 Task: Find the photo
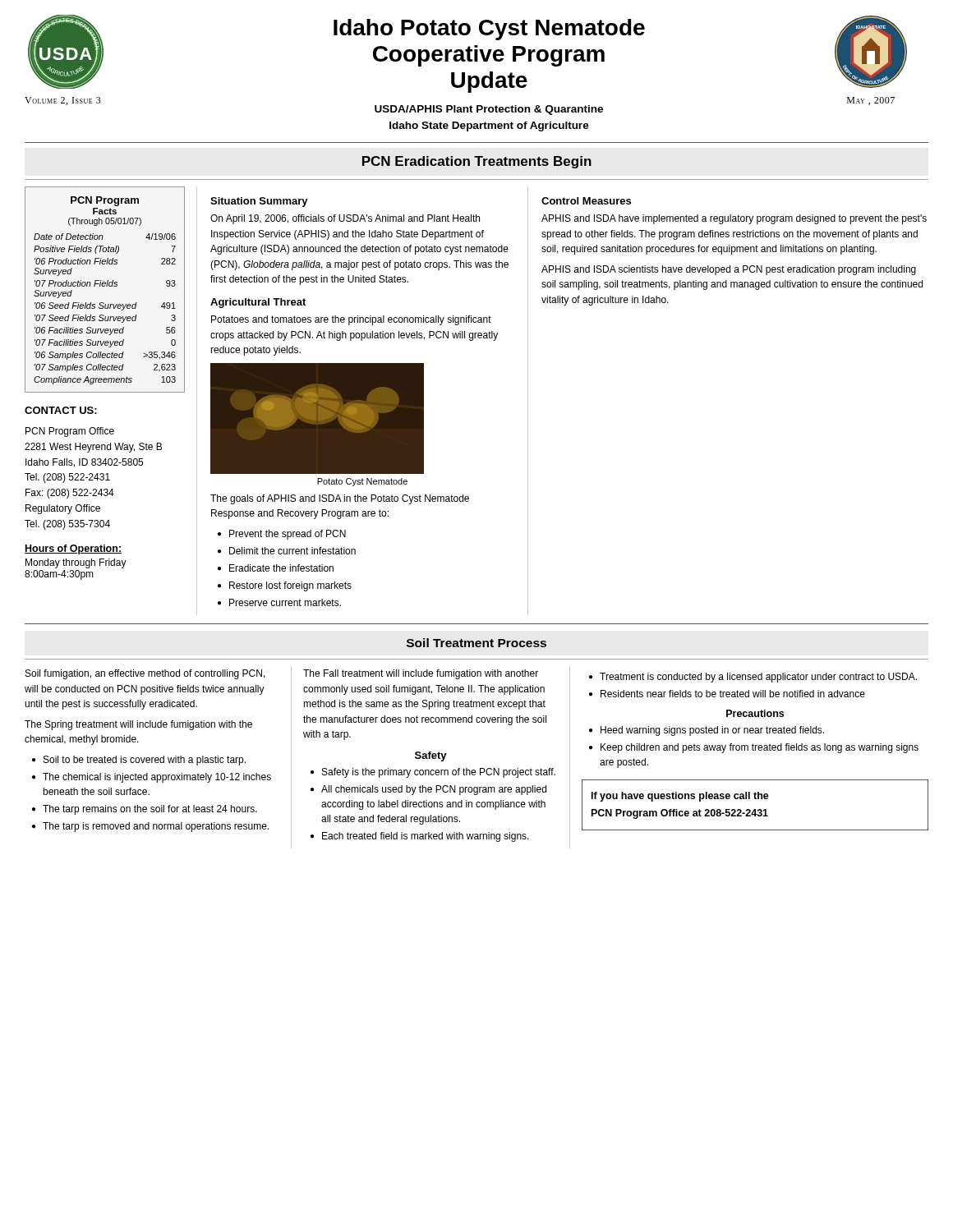click(x=362, y=419)
